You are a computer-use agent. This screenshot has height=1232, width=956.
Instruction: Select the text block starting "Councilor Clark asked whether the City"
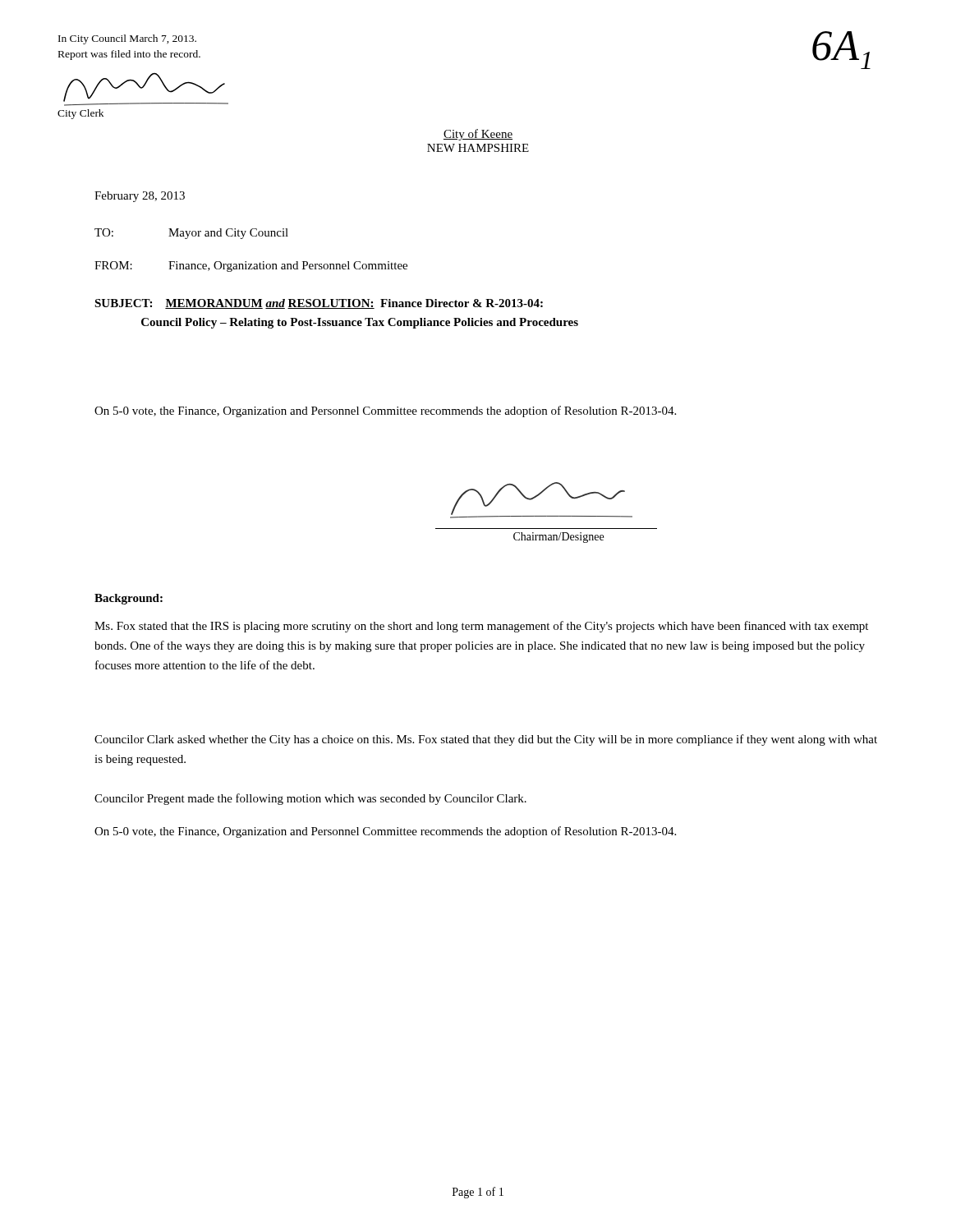(486, 749)
